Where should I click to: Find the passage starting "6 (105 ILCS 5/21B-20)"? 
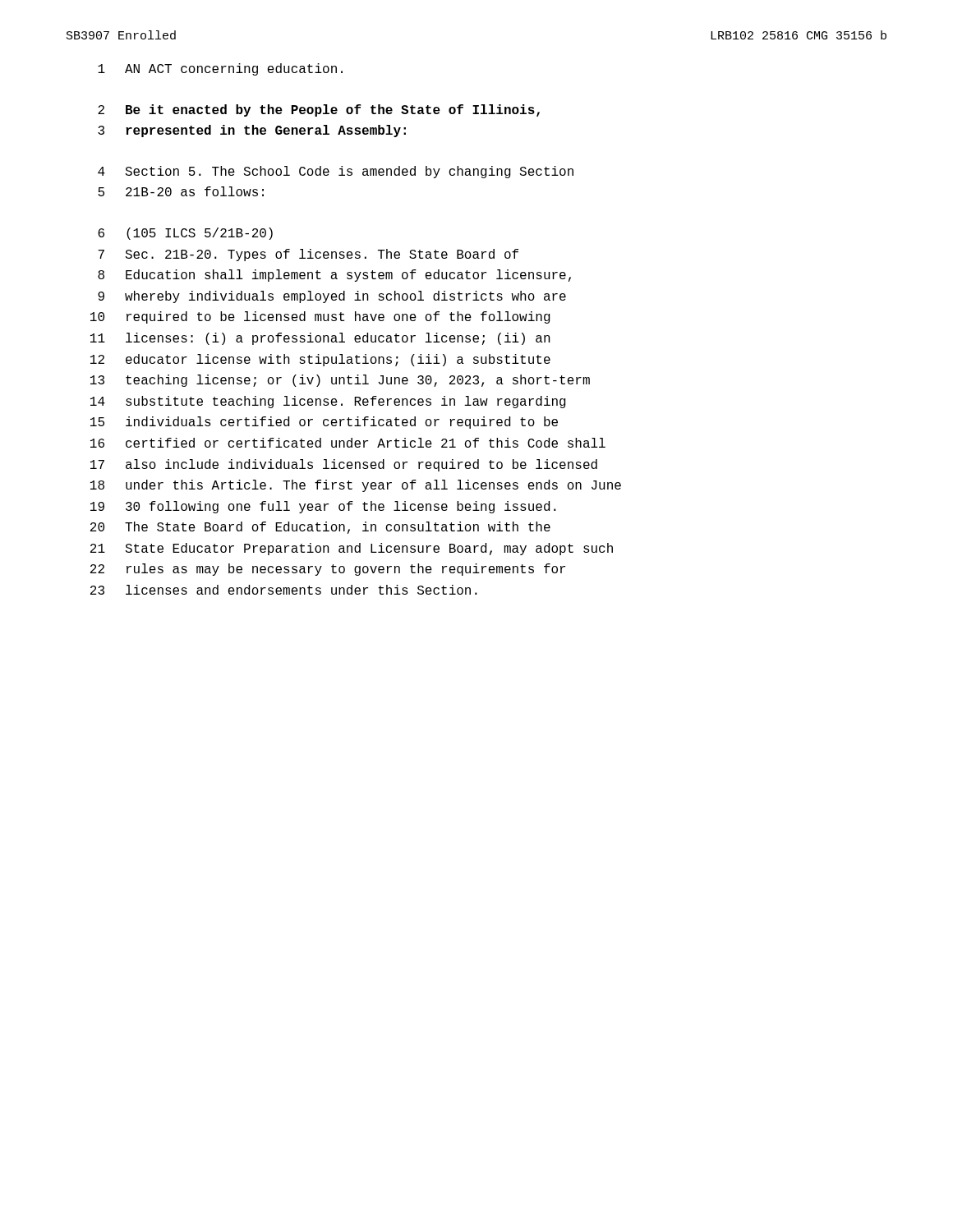point(185,234)
